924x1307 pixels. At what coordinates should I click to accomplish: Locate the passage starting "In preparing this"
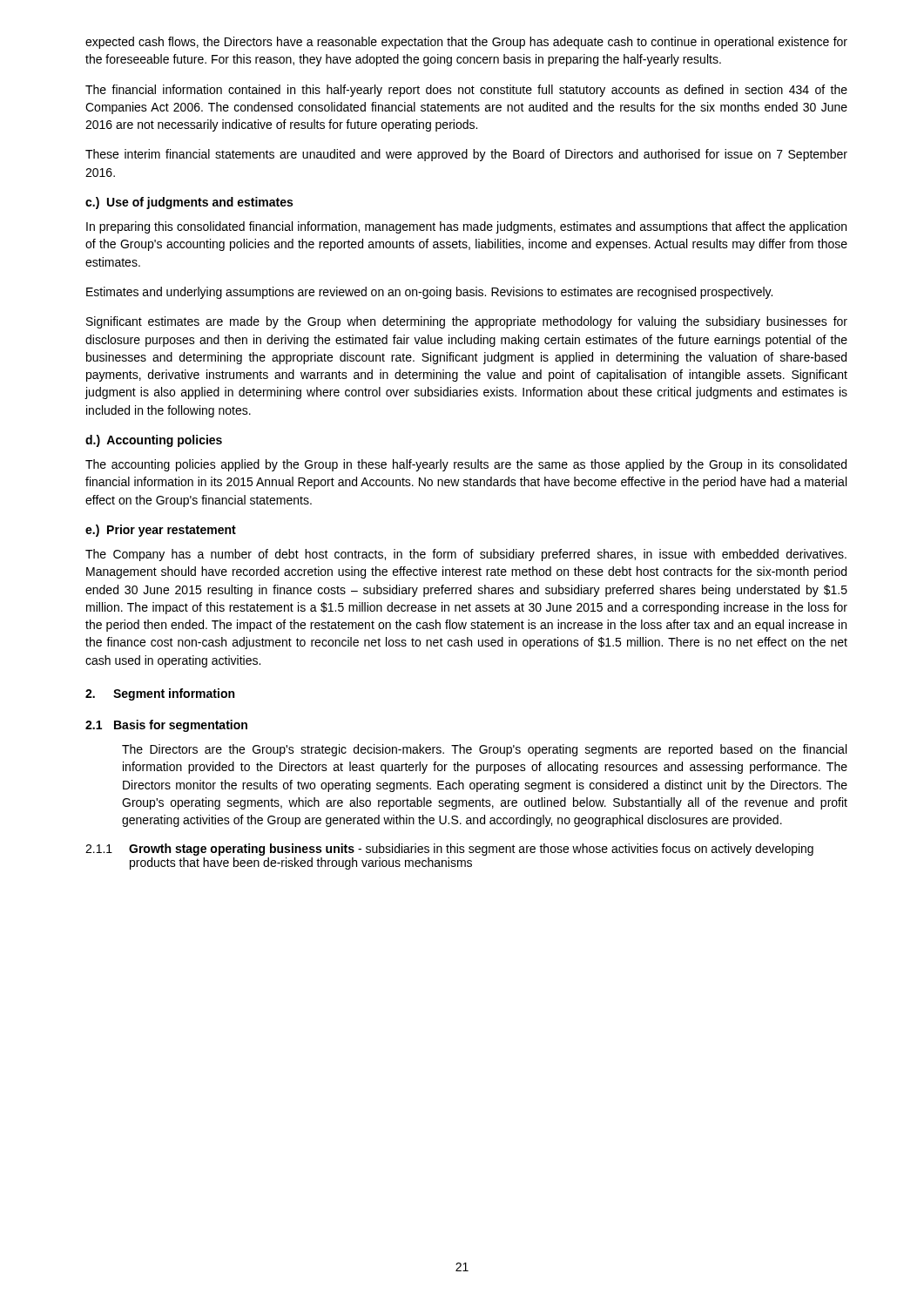click(466, 244)
